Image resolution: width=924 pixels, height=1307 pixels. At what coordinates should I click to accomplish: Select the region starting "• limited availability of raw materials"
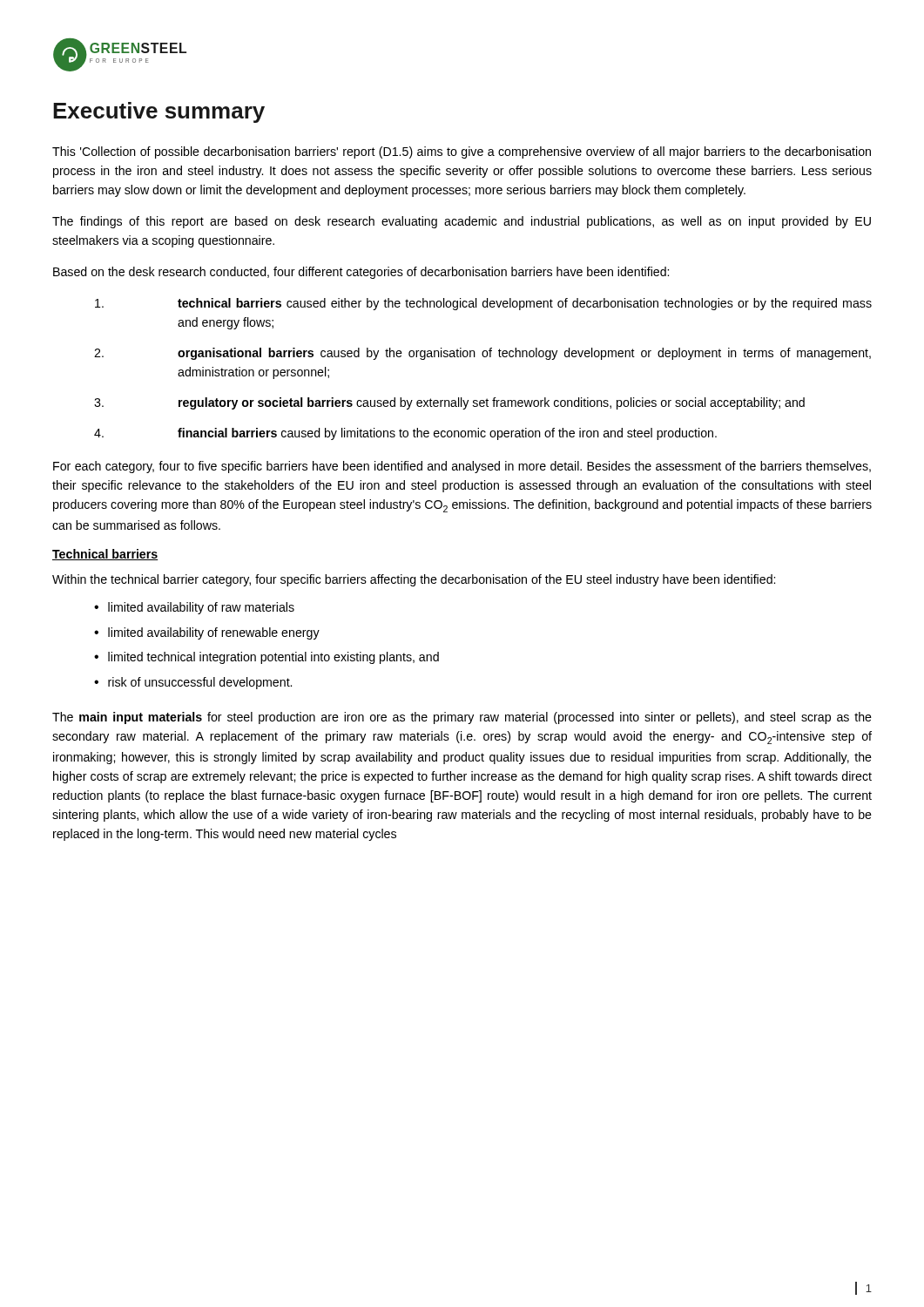pyautogui.click(x=194, y=608)
